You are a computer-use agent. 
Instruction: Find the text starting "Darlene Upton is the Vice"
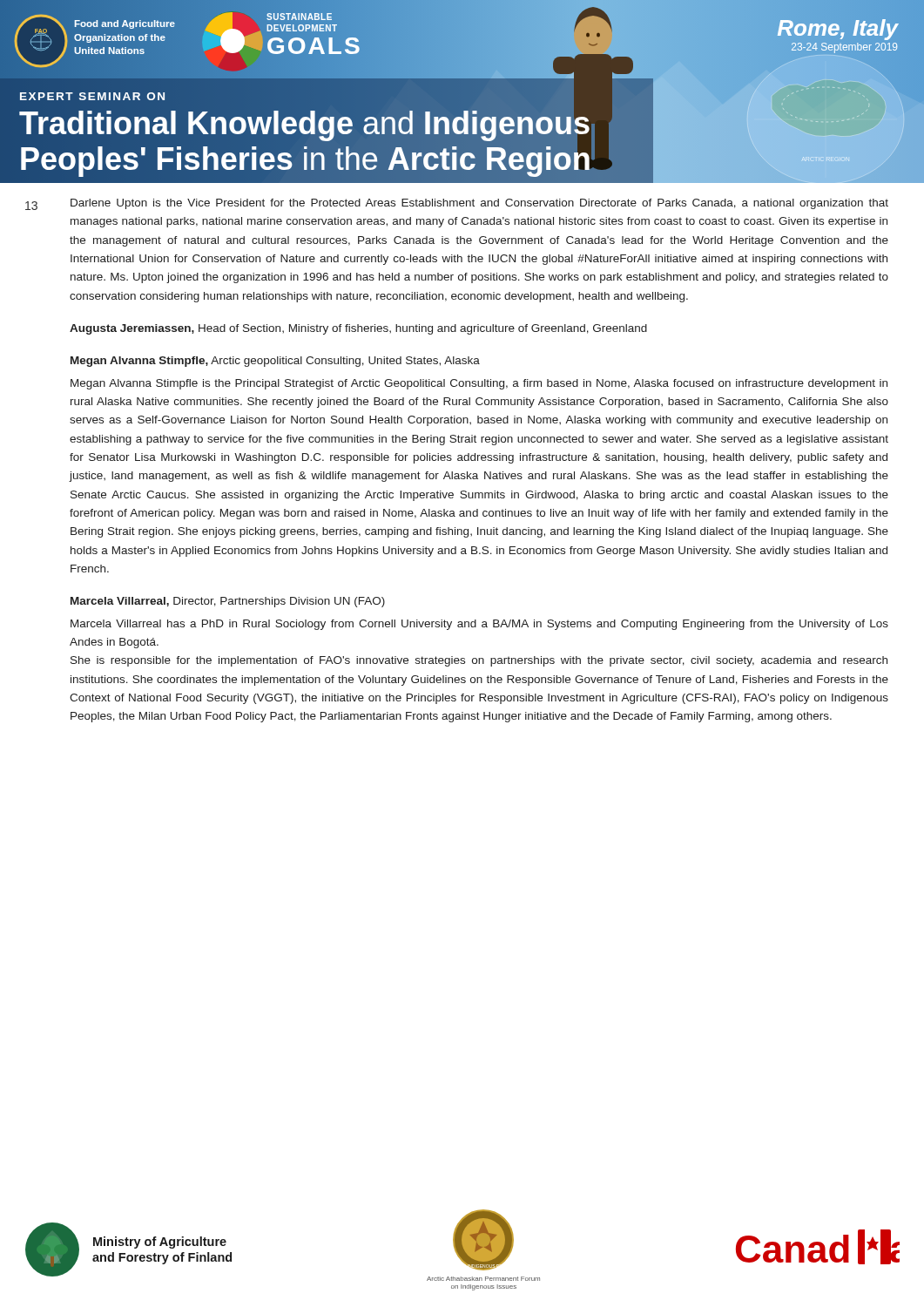479,249
